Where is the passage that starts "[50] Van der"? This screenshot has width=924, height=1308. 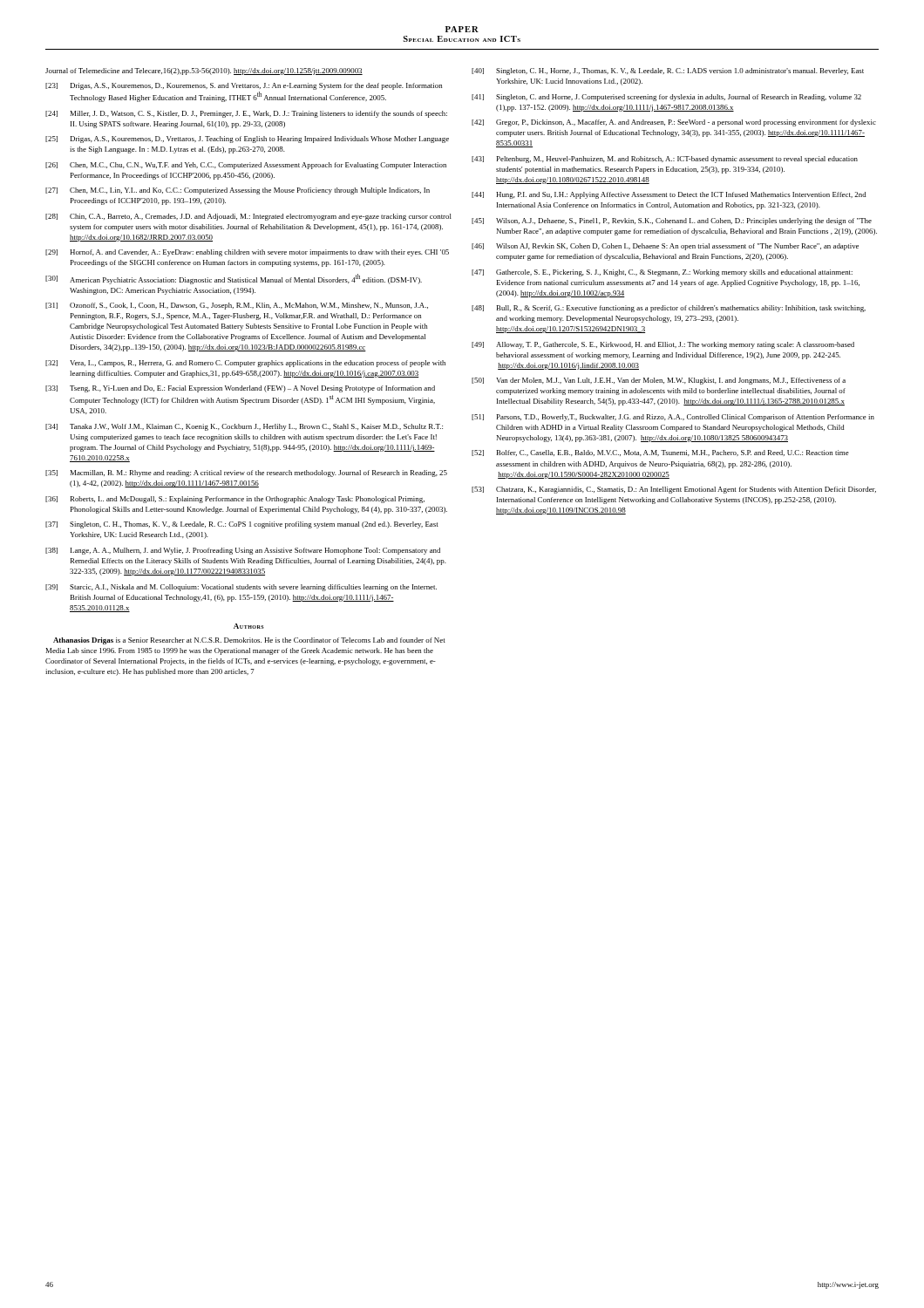coord(675,391)
